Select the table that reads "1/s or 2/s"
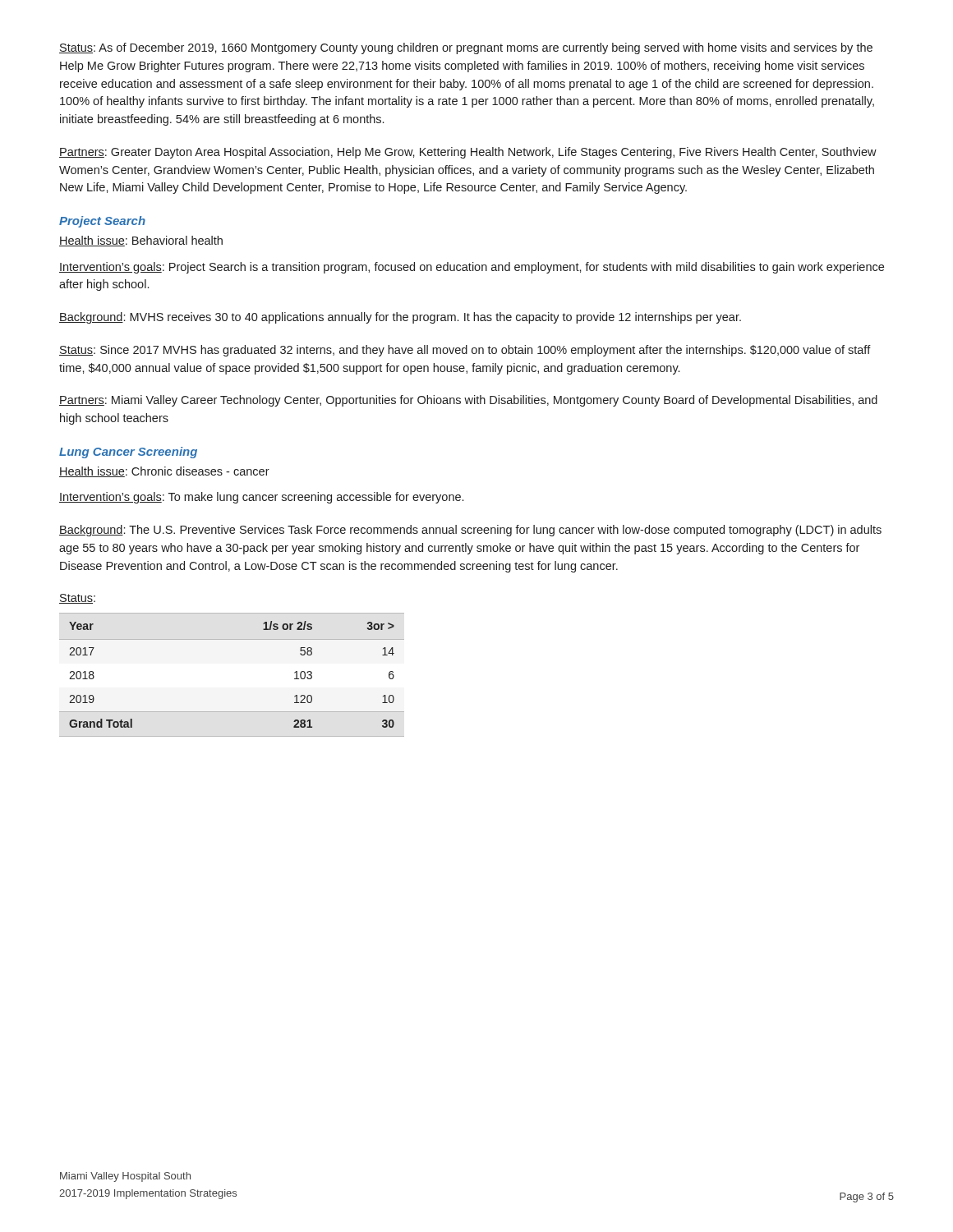The width and height of the screenshot is (953, 1232). point(476,675)
